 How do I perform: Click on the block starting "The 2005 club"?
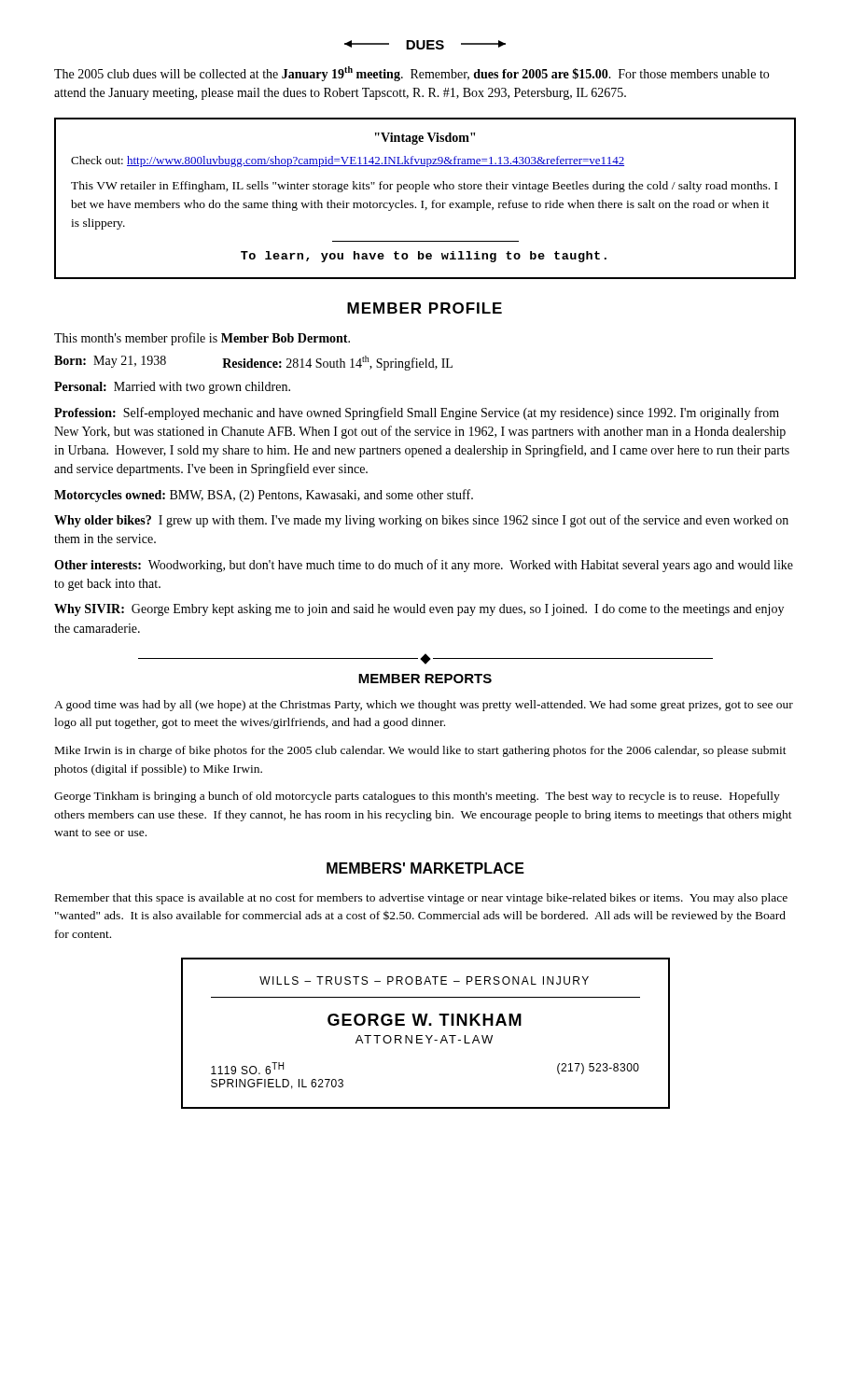412,82
